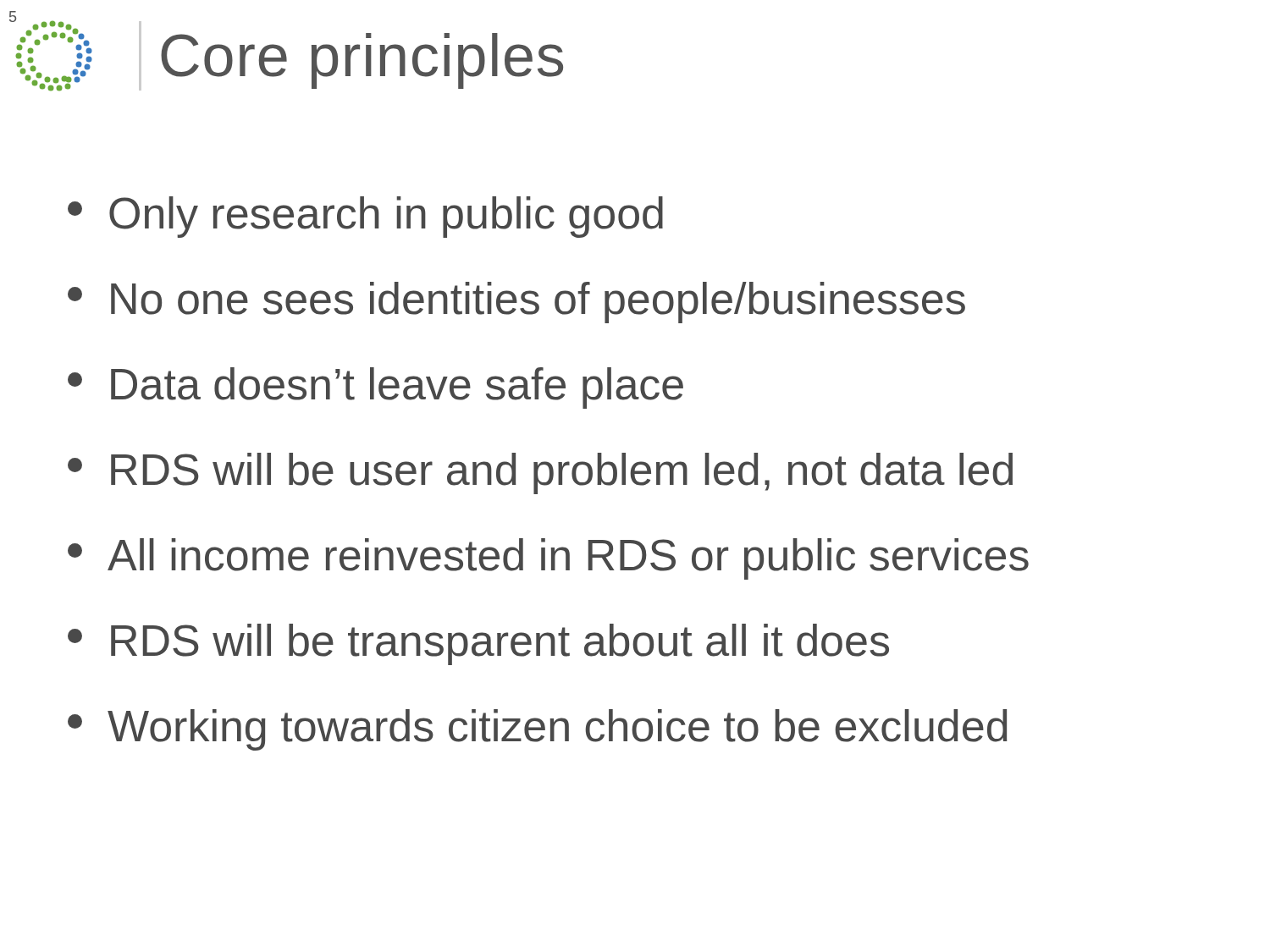This screenshot has height=952, width=1270.
Task: Locate the list item that says "No one sees identities of people/businesses"
Action: [x=517, y=299]
